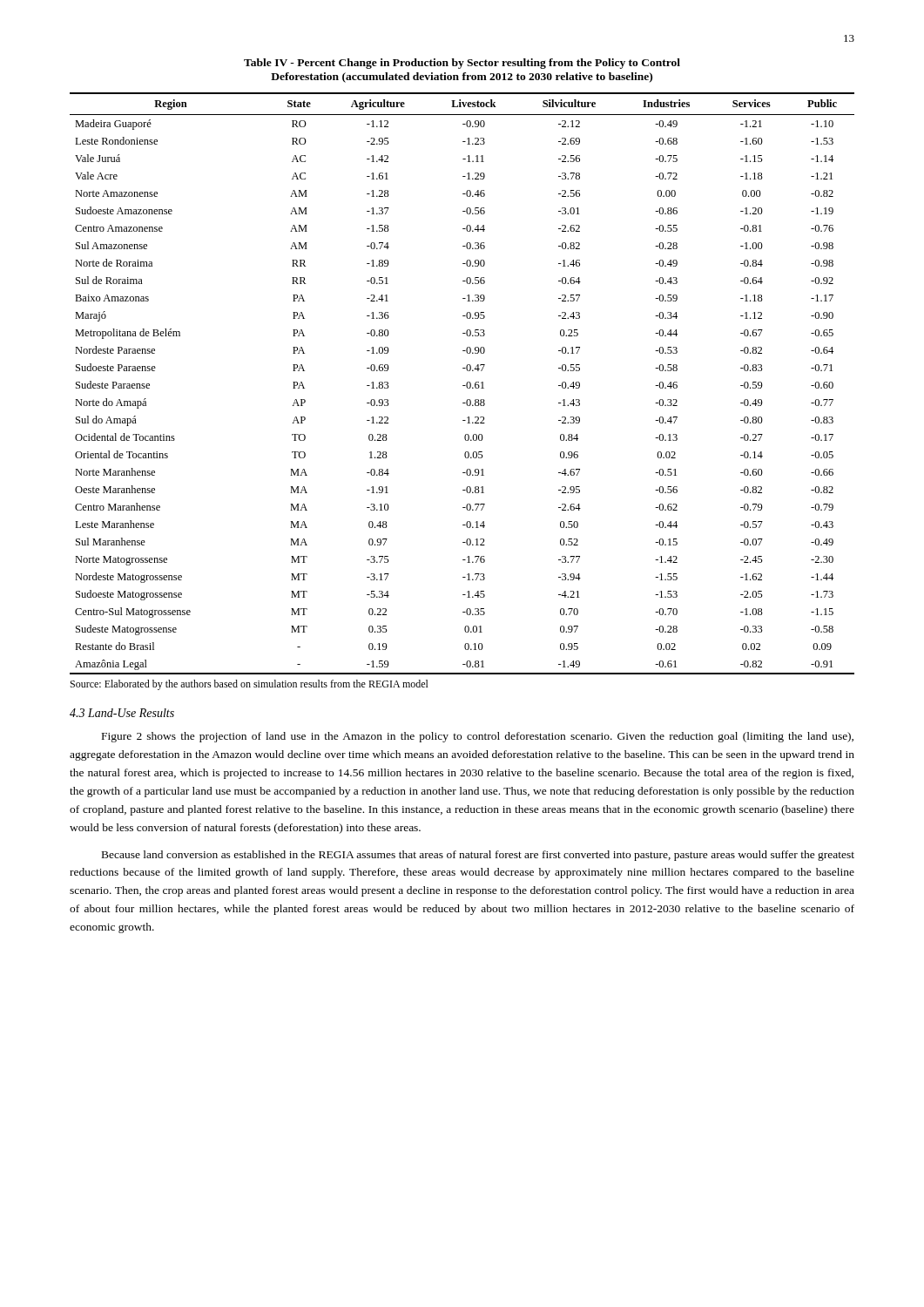Click on the caption containing "Table IV - Percent Change"

coord(462,69)
